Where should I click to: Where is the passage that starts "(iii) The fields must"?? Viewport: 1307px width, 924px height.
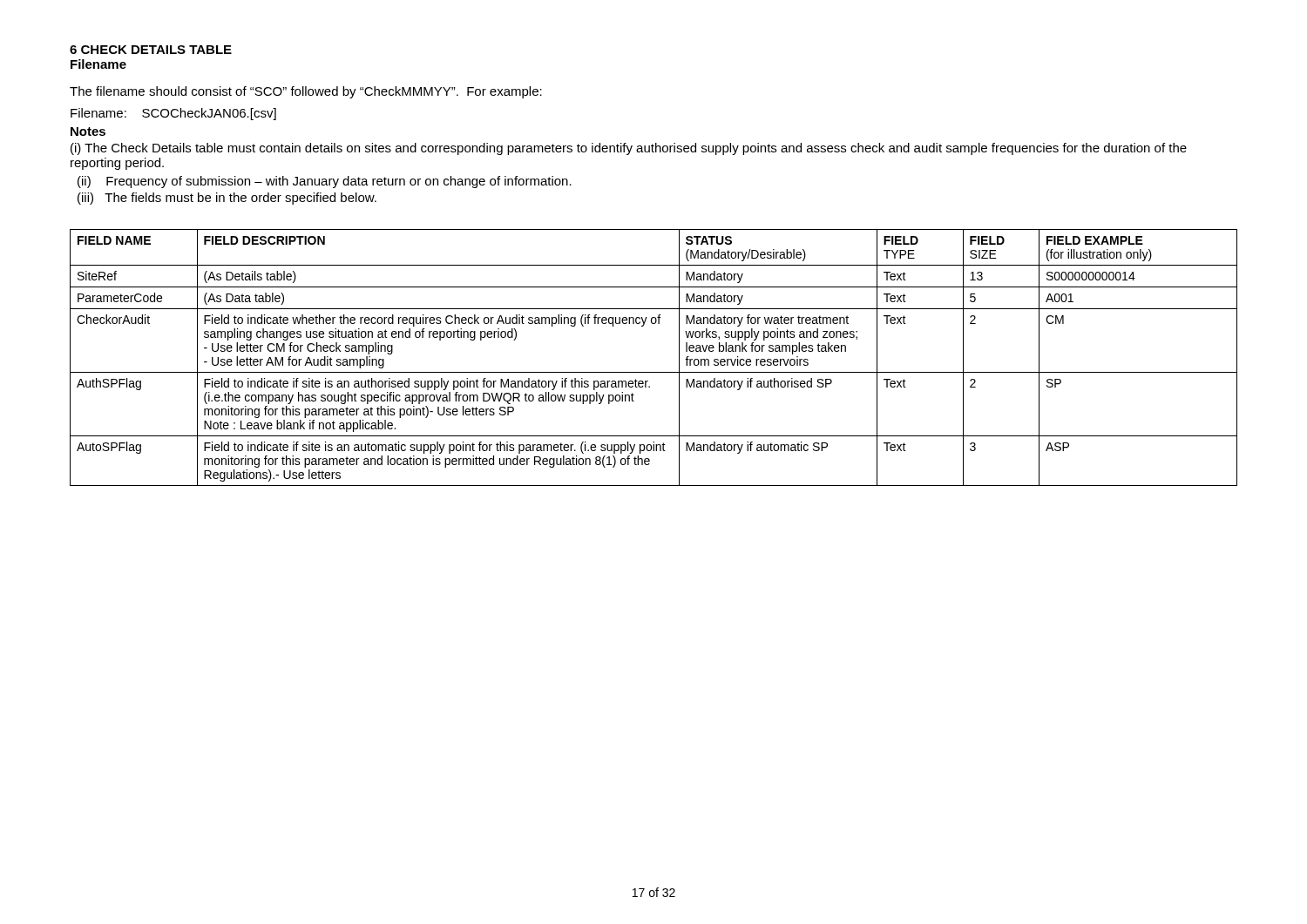pyautogui.click(x=227, y=197)
